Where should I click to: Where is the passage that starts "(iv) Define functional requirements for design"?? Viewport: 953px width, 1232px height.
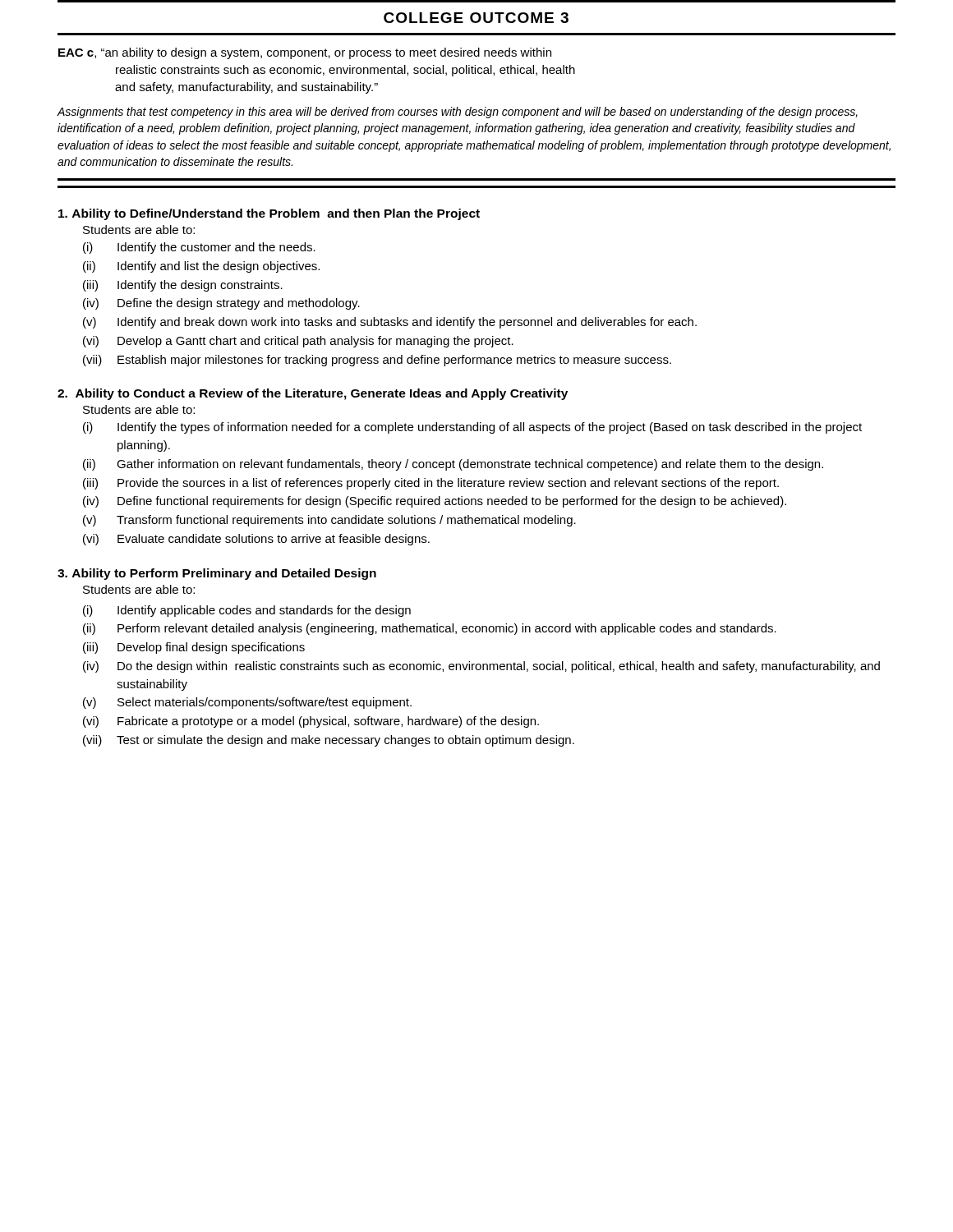[489, 501]
